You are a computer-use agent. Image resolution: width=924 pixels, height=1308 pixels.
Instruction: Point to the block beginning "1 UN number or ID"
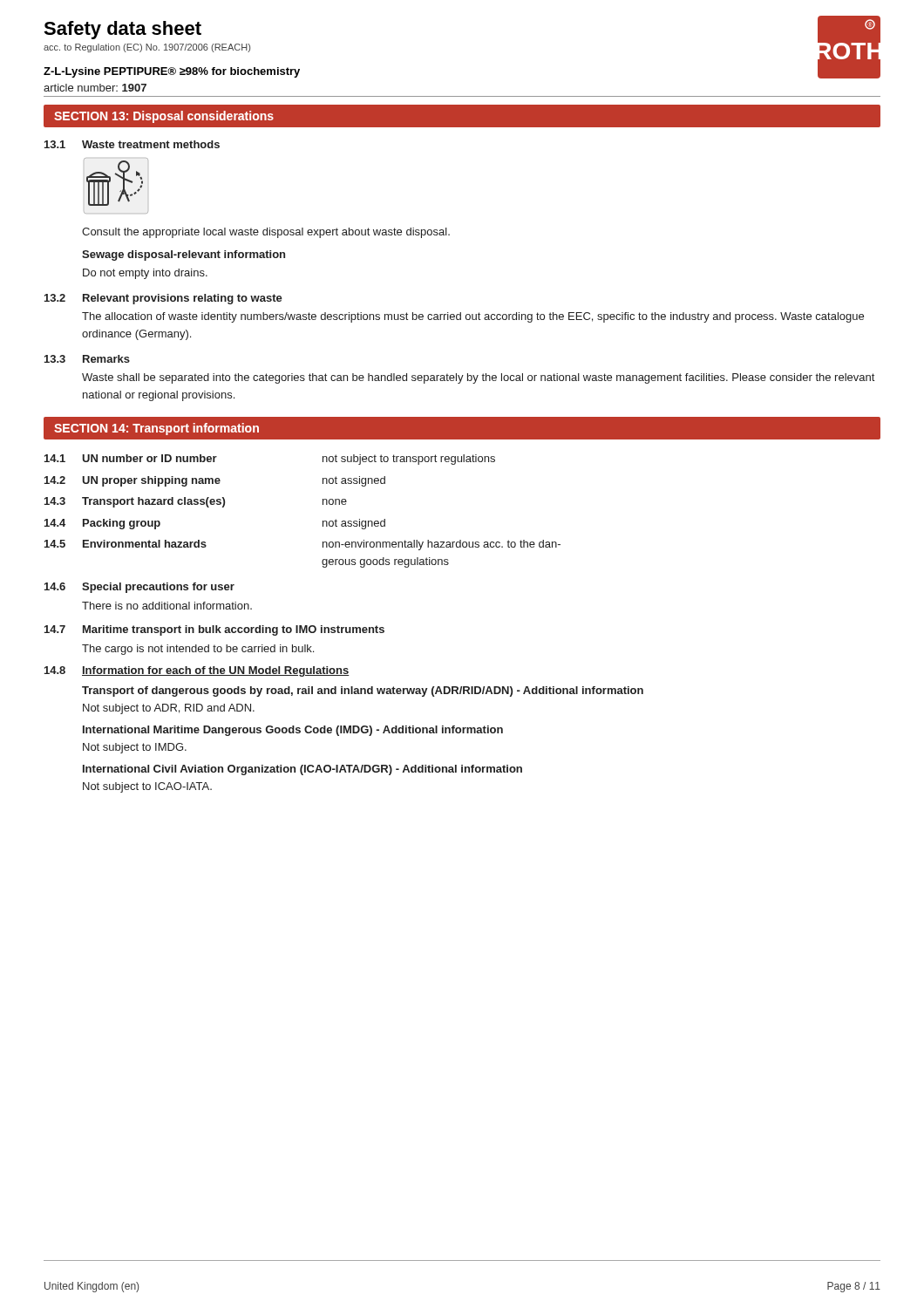click(x=52, y=459)
